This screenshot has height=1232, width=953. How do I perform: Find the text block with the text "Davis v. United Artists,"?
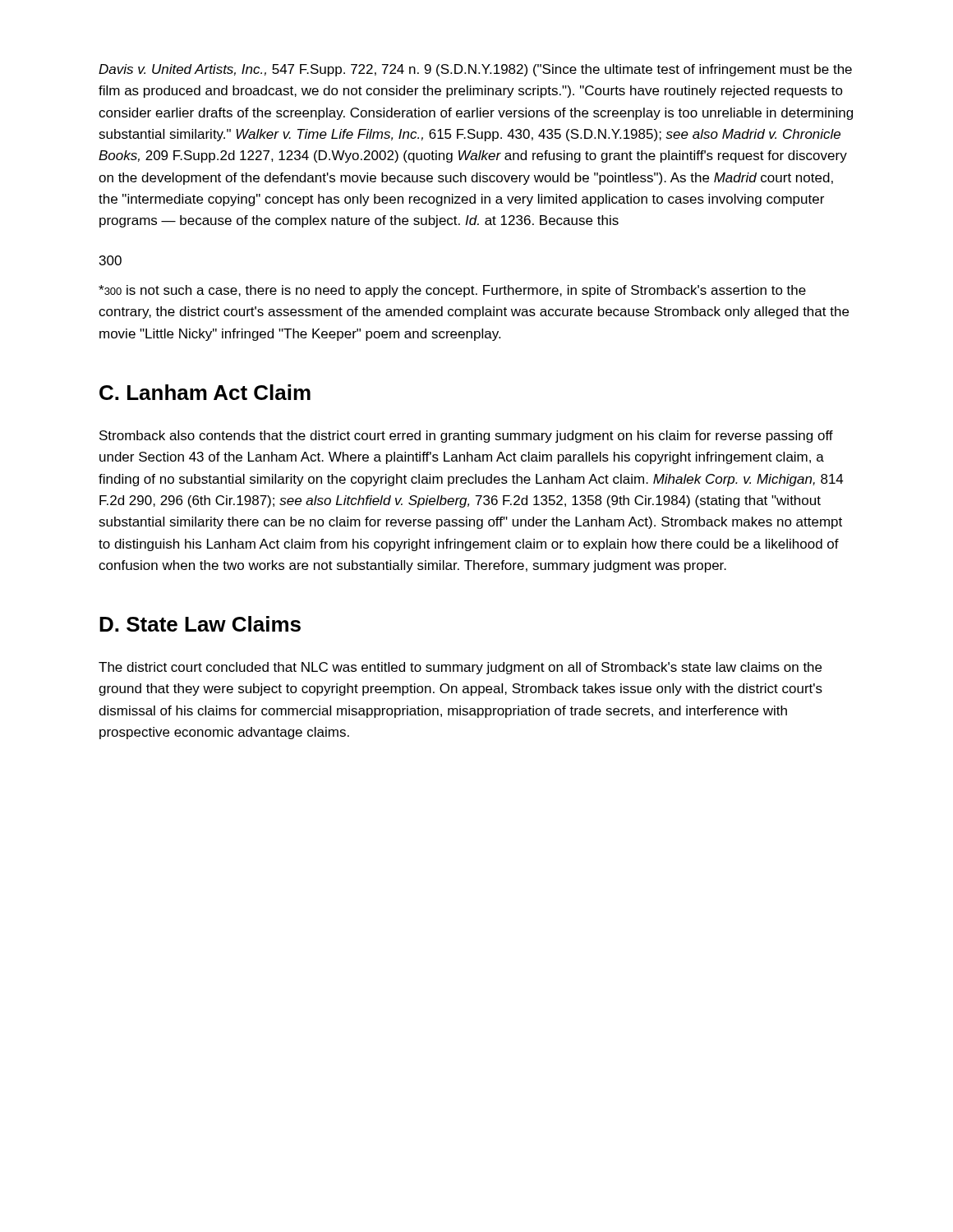click(476, 145)
